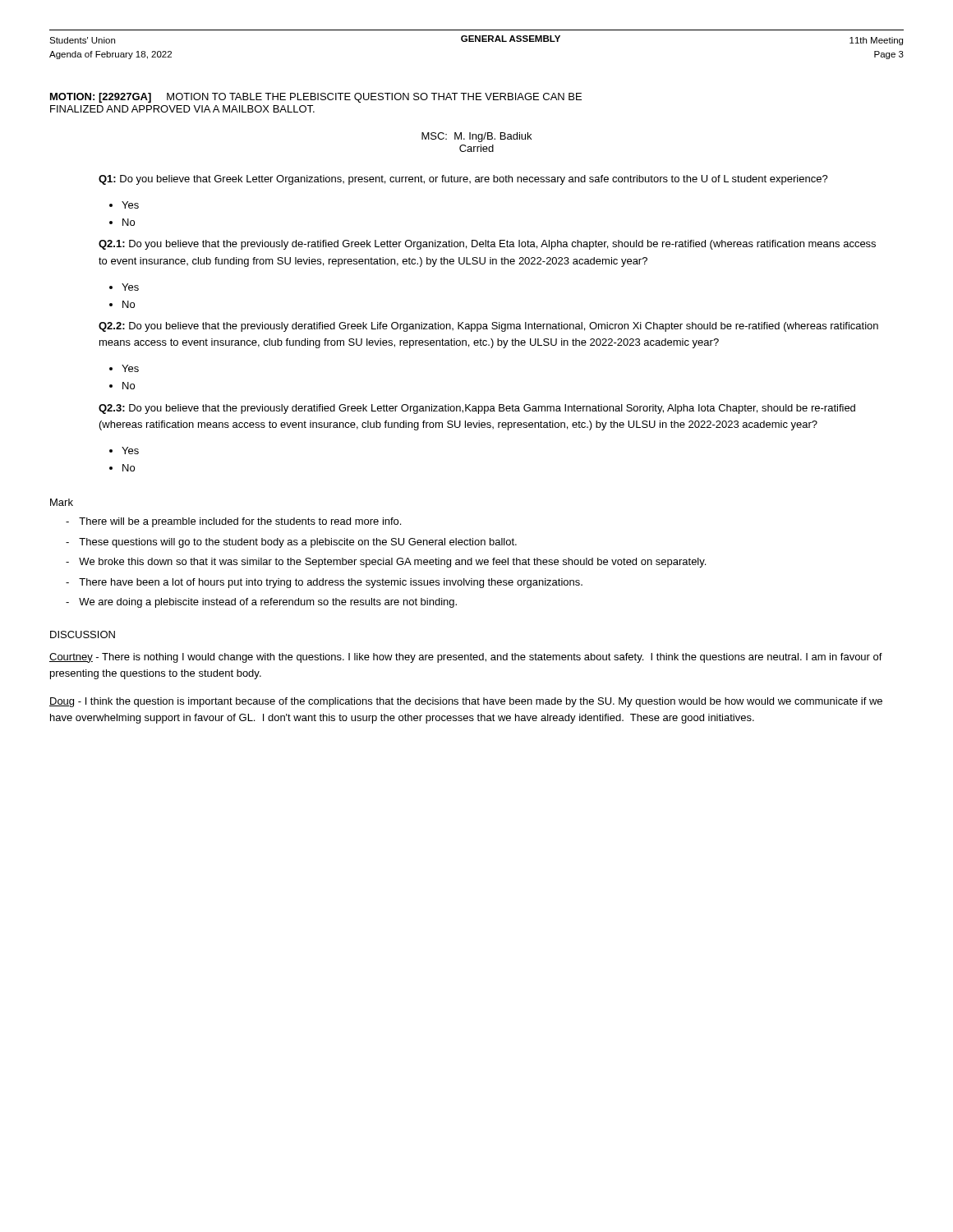Locate the list item containing "We broke this"
Viewport: 953px width, 1232px height.
tap(393, 561)
